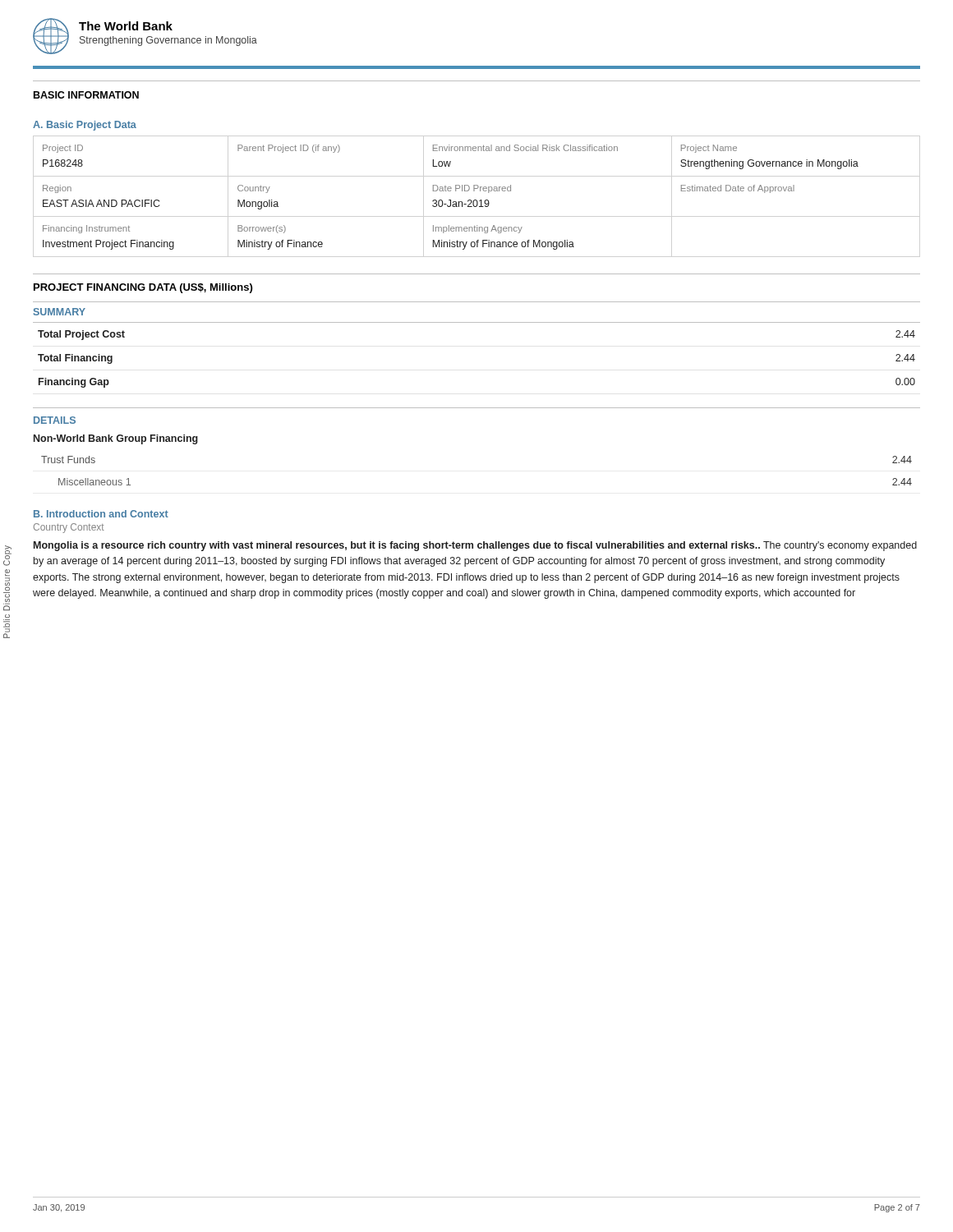Point to "A. Basic Project Data"

click(85, 125)
